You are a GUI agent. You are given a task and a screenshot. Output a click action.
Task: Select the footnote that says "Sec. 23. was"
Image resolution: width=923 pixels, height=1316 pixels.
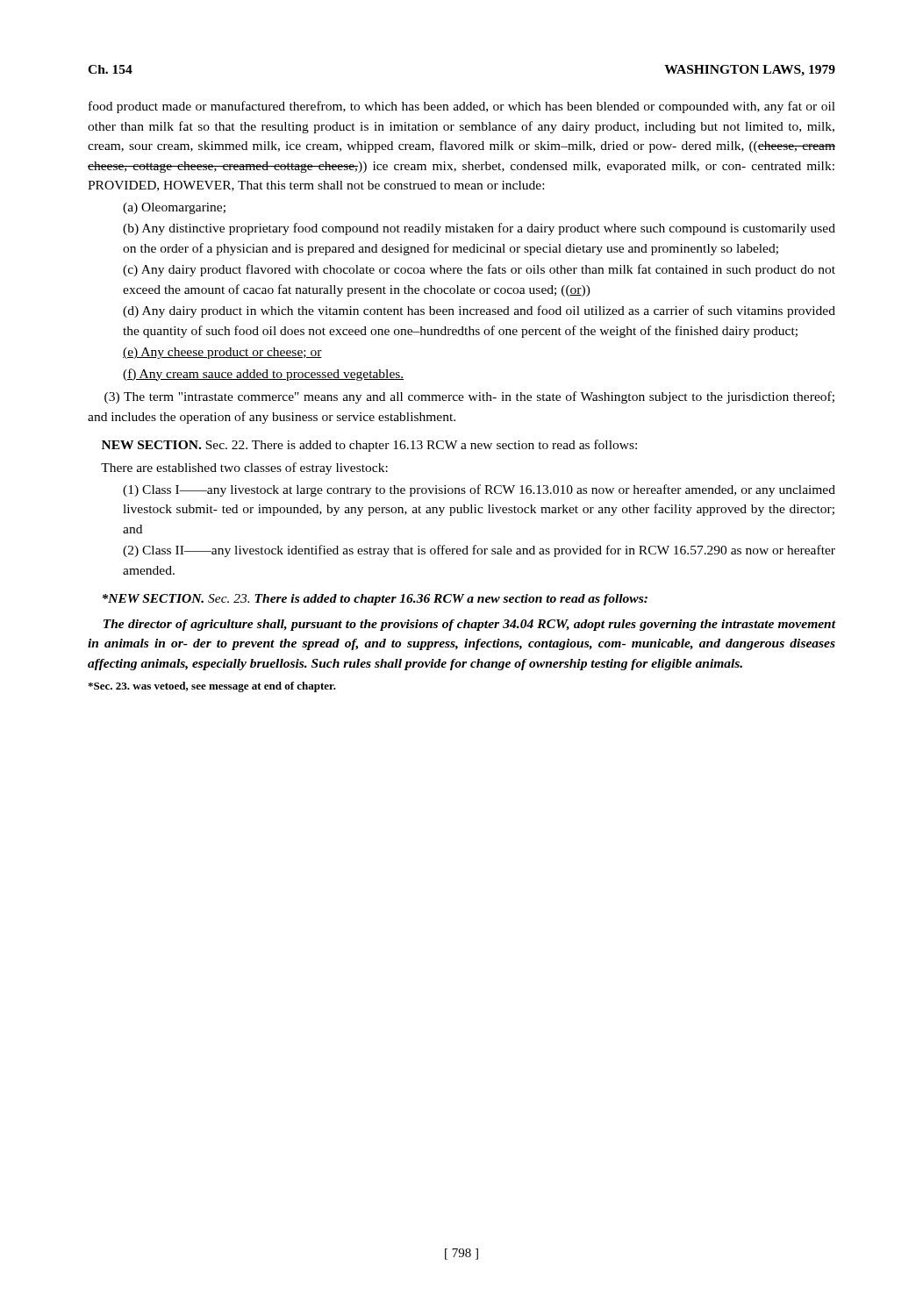pyautogui.click(x=212, y=687)
